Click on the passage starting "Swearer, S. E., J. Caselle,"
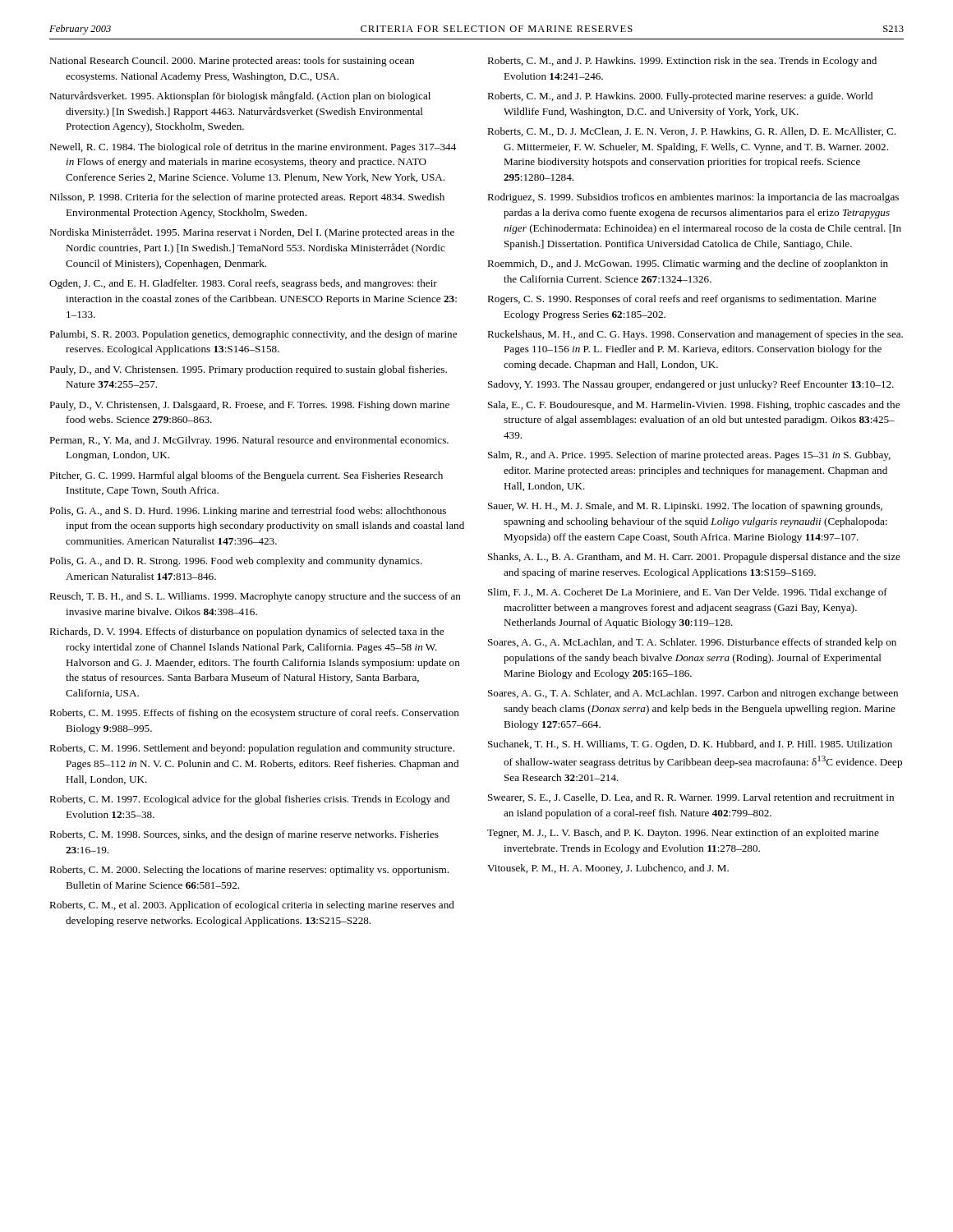953x1232 pixels. point(691,805)
